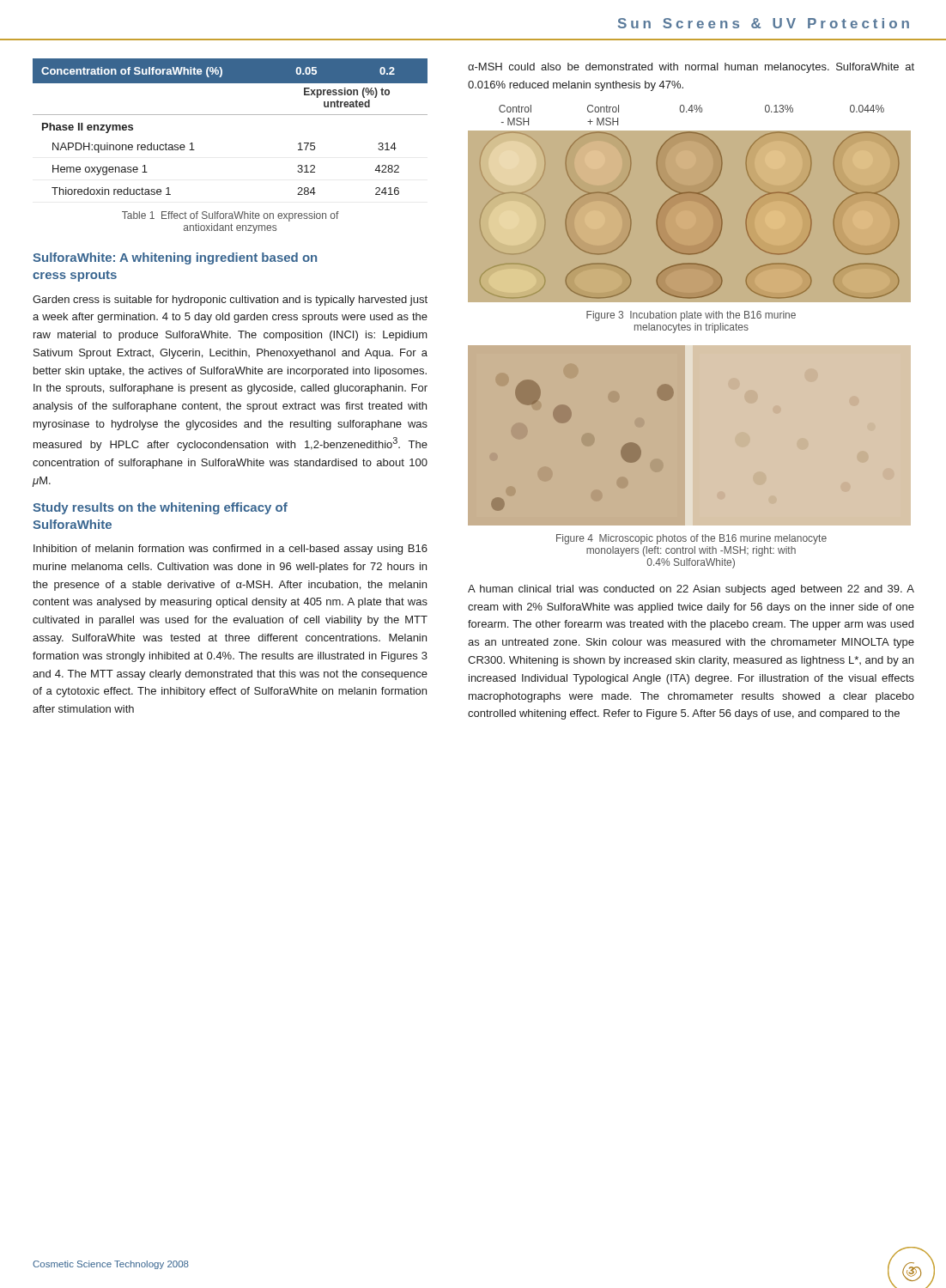Click on the block starting "Figure 4 Microscopic"
This screenshot has height=1288, width=946.
click(691, 550)
